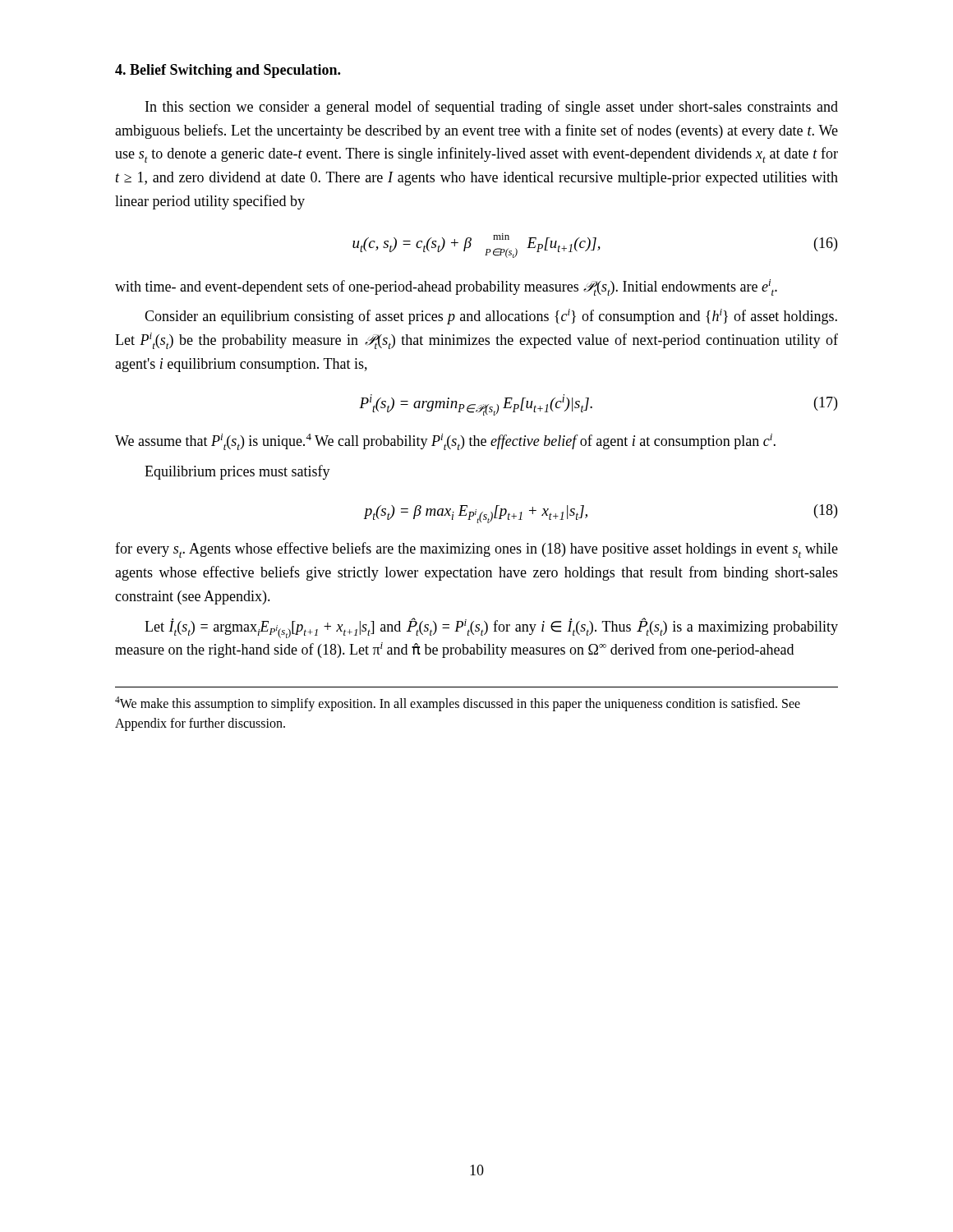Click on the text block that reads "with time- and event-dependent sets of"
This screenshot has height=1232, width=953.
[446, 287]
